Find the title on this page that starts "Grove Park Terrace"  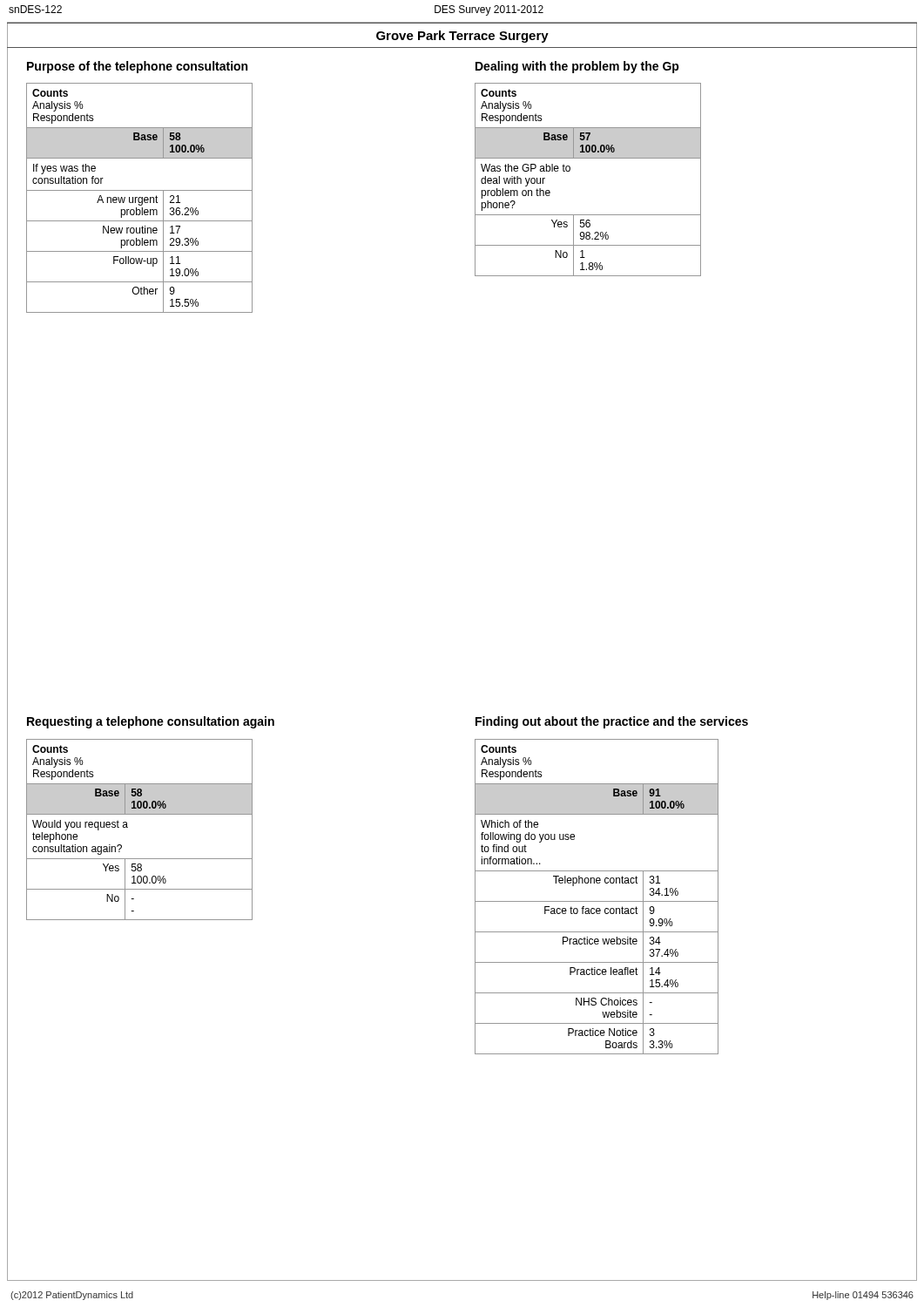462,35
